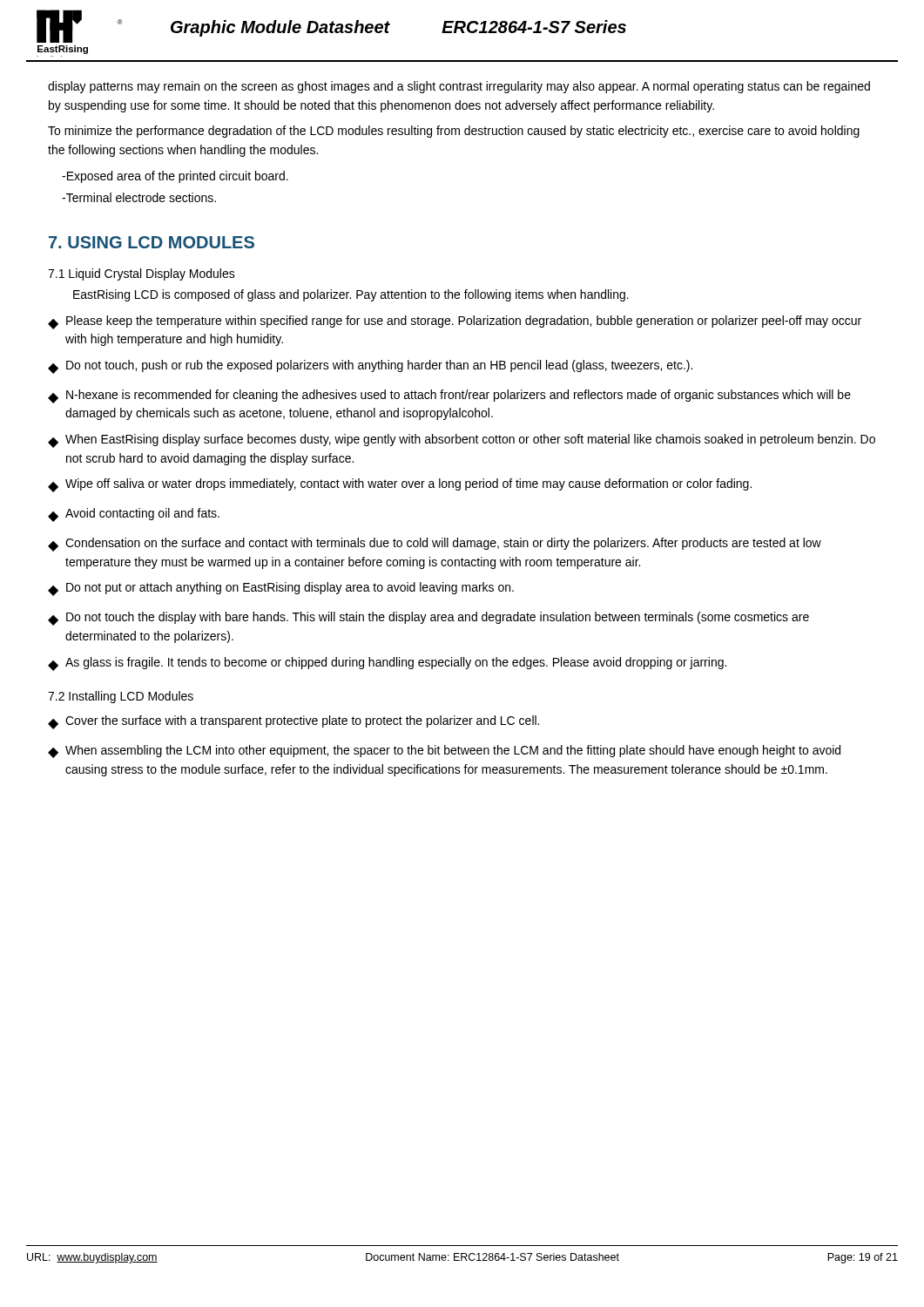Click the passage that begins "◆ Do not put or attach"
Image resolution: width=924 pixels, height=1307 pixels.
[462, 590]
